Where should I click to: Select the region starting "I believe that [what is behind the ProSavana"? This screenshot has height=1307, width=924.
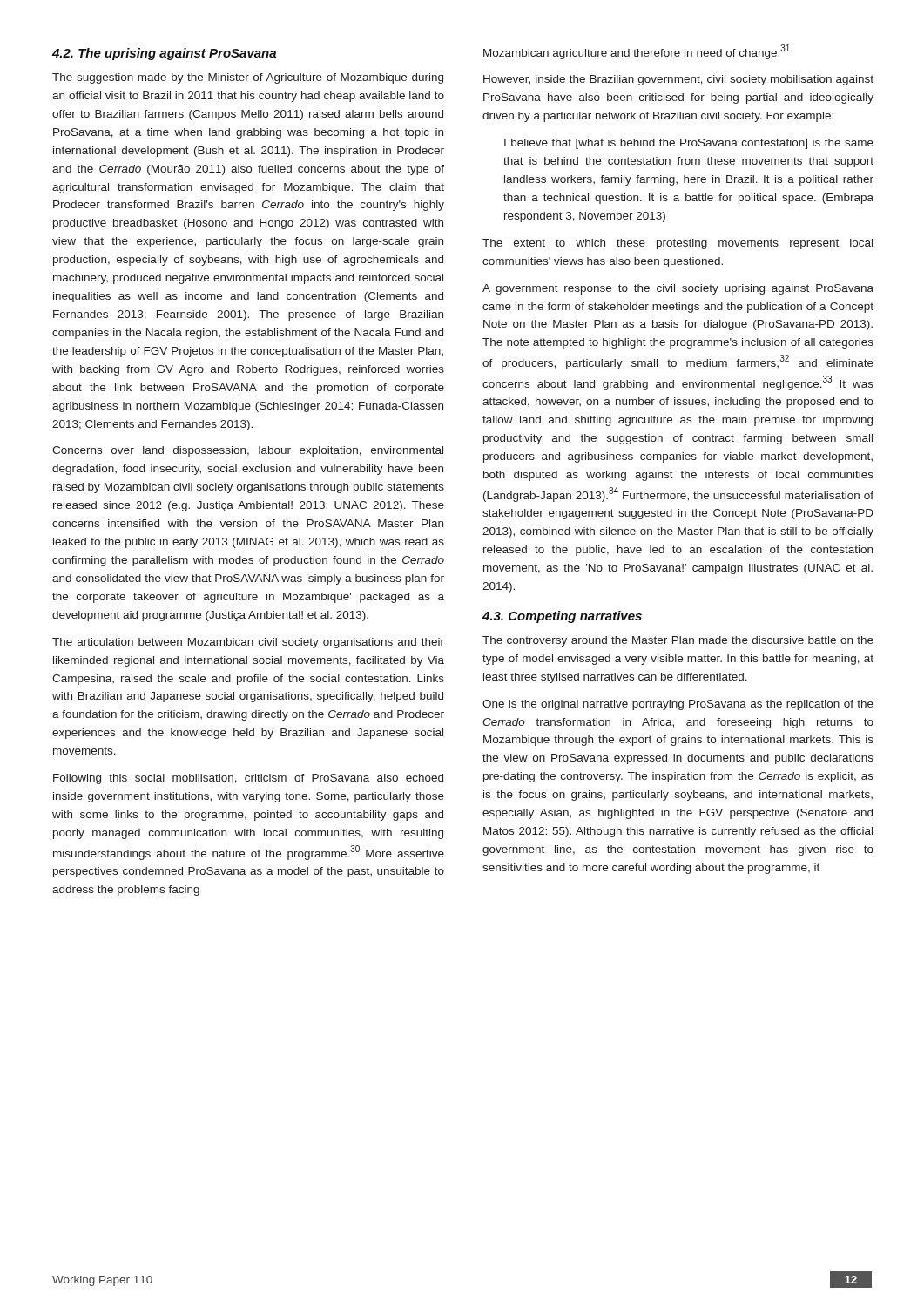pos(688,179)
